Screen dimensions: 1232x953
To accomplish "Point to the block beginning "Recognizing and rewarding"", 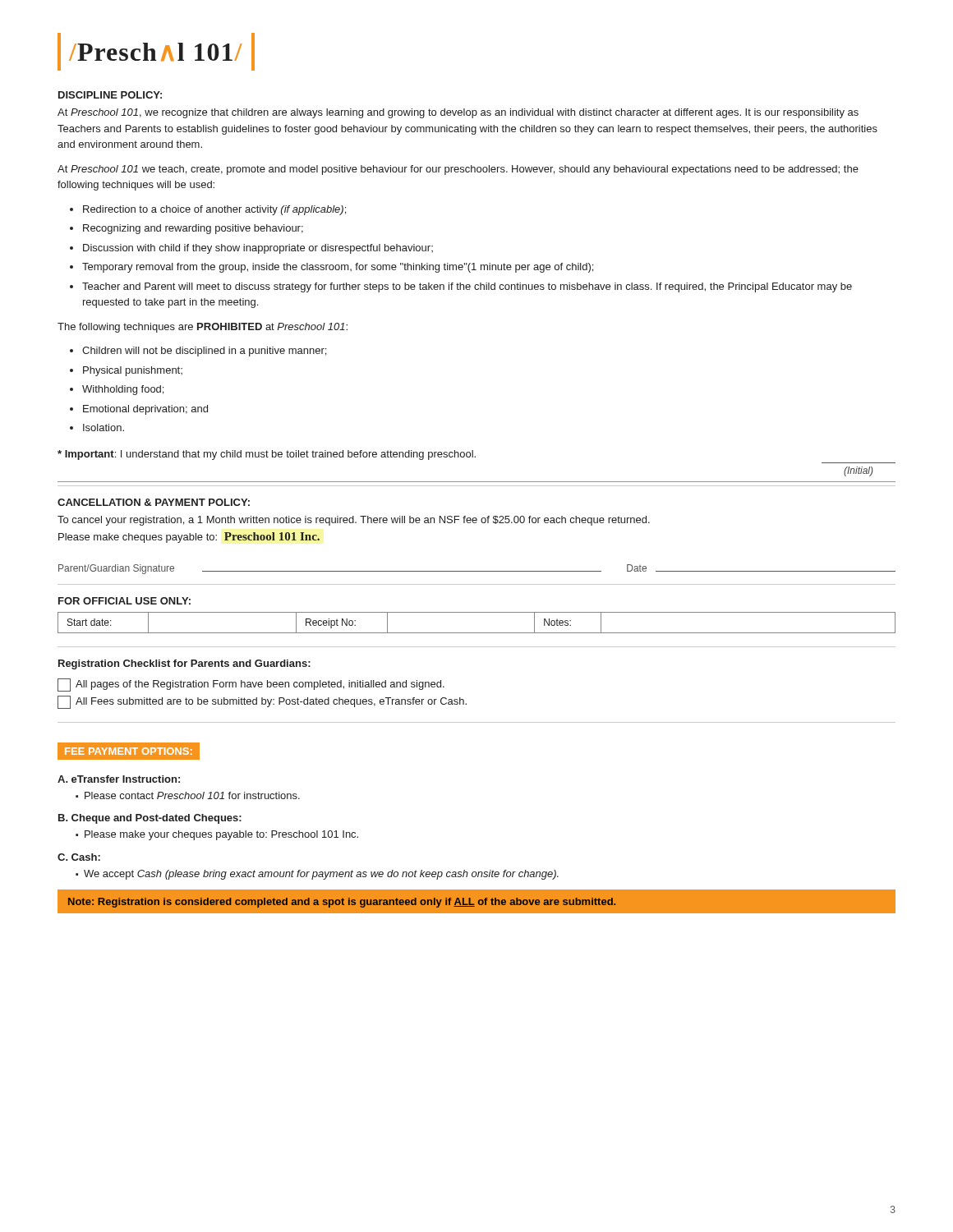I will 193,228.
